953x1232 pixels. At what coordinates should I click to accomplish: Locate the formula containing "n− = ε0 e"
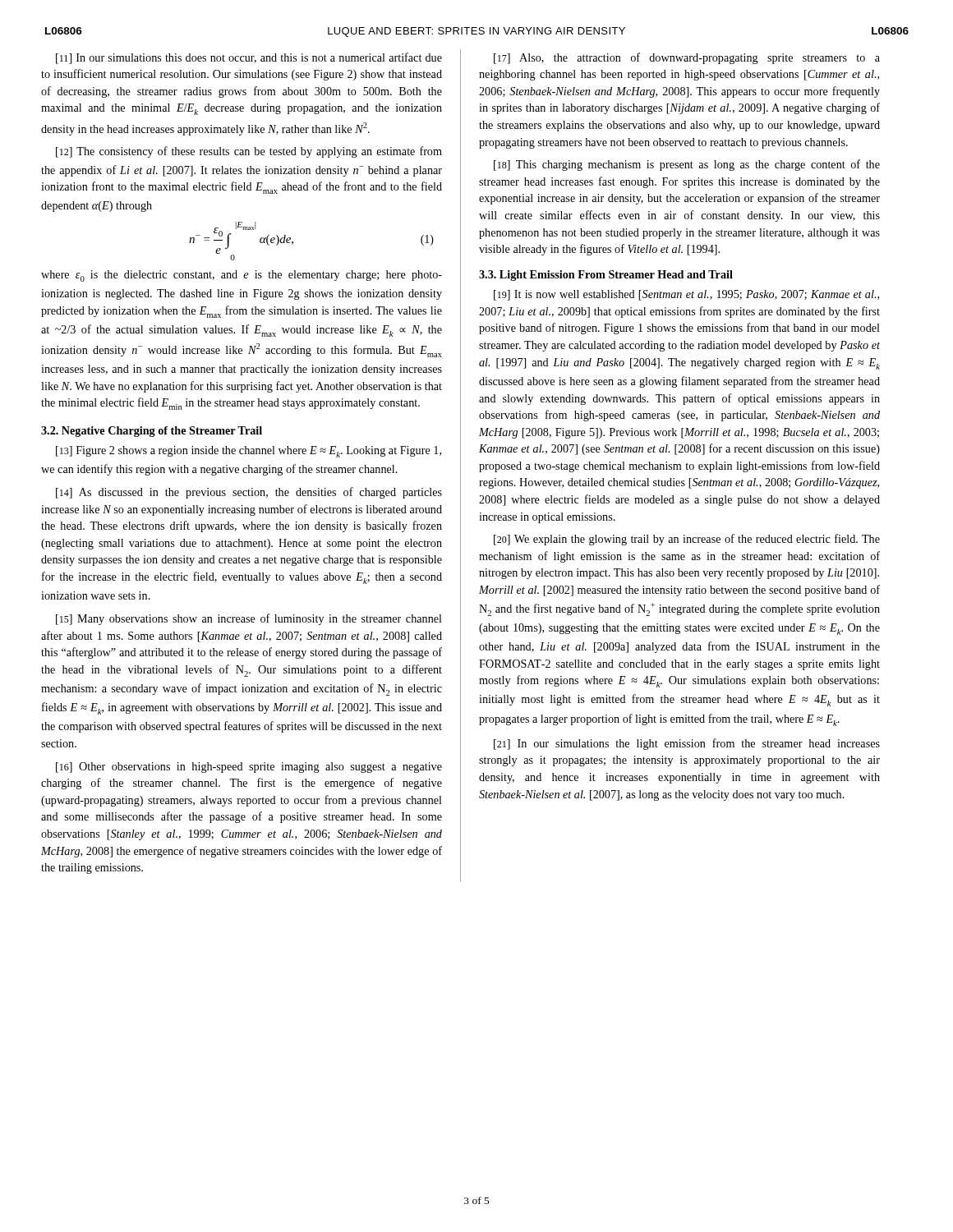(311, 240)
